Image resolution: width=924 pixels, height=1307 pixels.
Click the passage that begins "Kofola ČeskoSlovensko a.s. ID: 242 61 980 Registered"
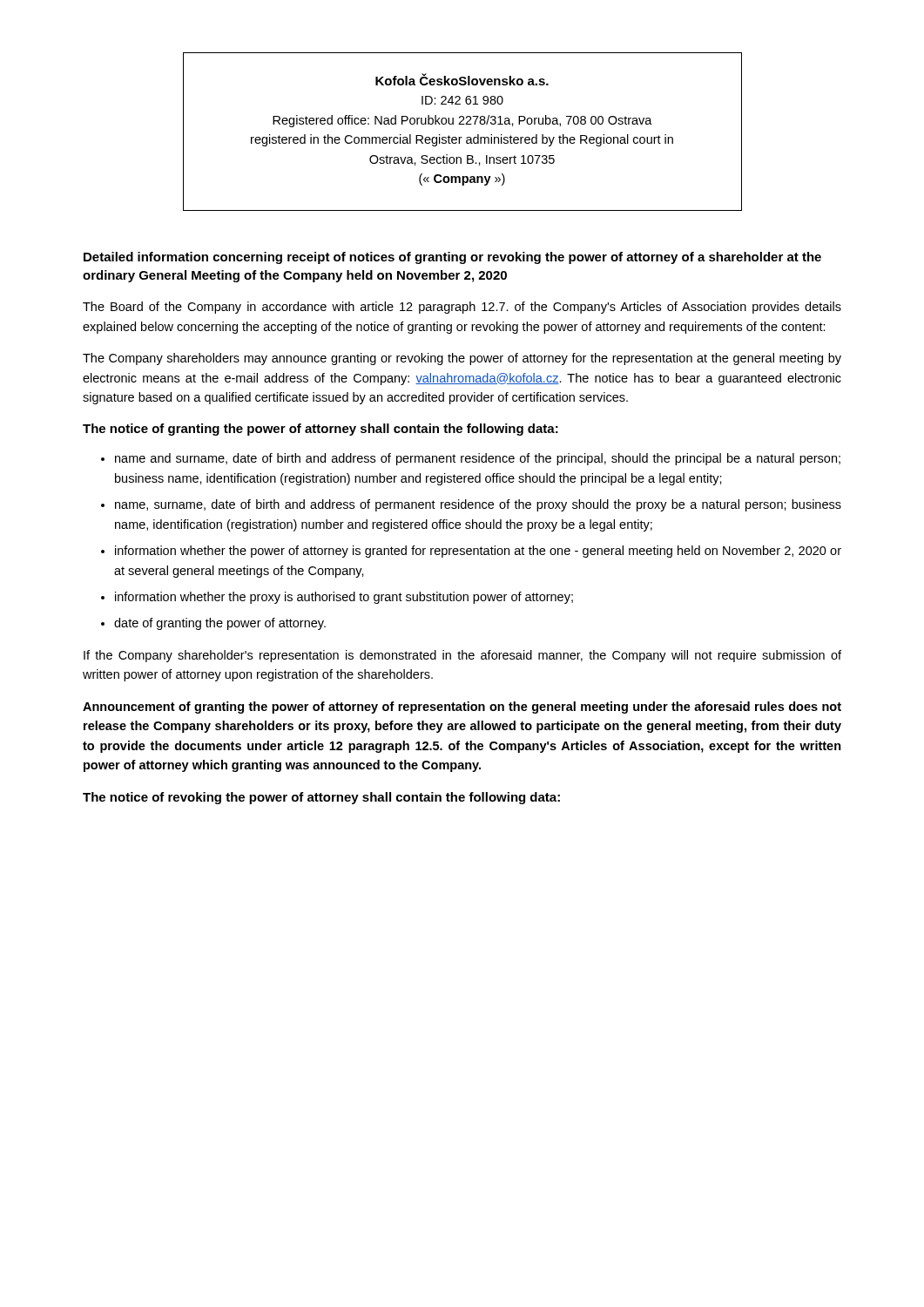point(462,128)
